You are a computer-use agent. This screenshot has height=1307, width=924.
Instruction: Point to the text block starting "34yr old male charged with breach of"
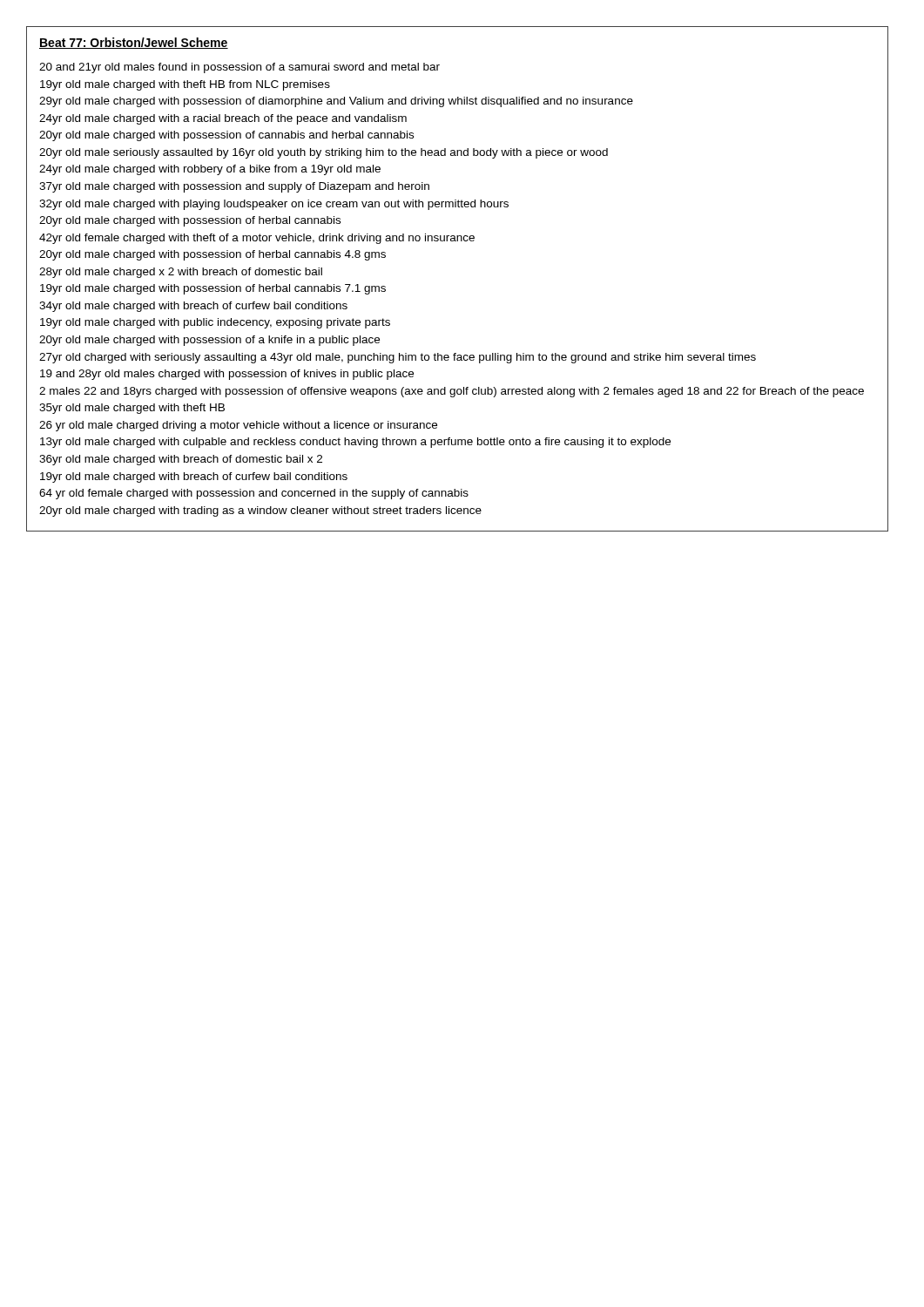point(193,305)
